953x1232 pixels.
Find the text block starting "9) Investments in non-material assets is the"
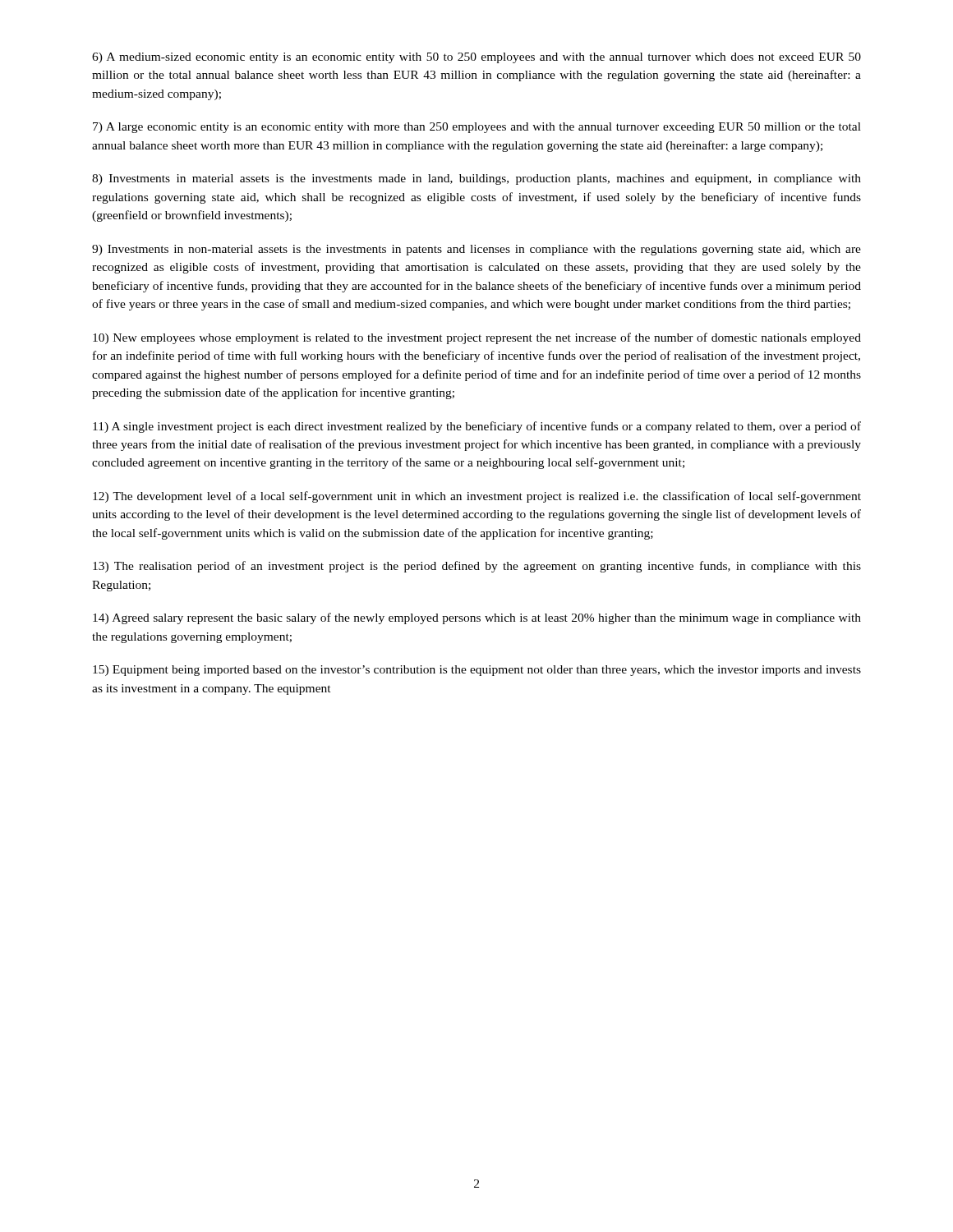476,276
